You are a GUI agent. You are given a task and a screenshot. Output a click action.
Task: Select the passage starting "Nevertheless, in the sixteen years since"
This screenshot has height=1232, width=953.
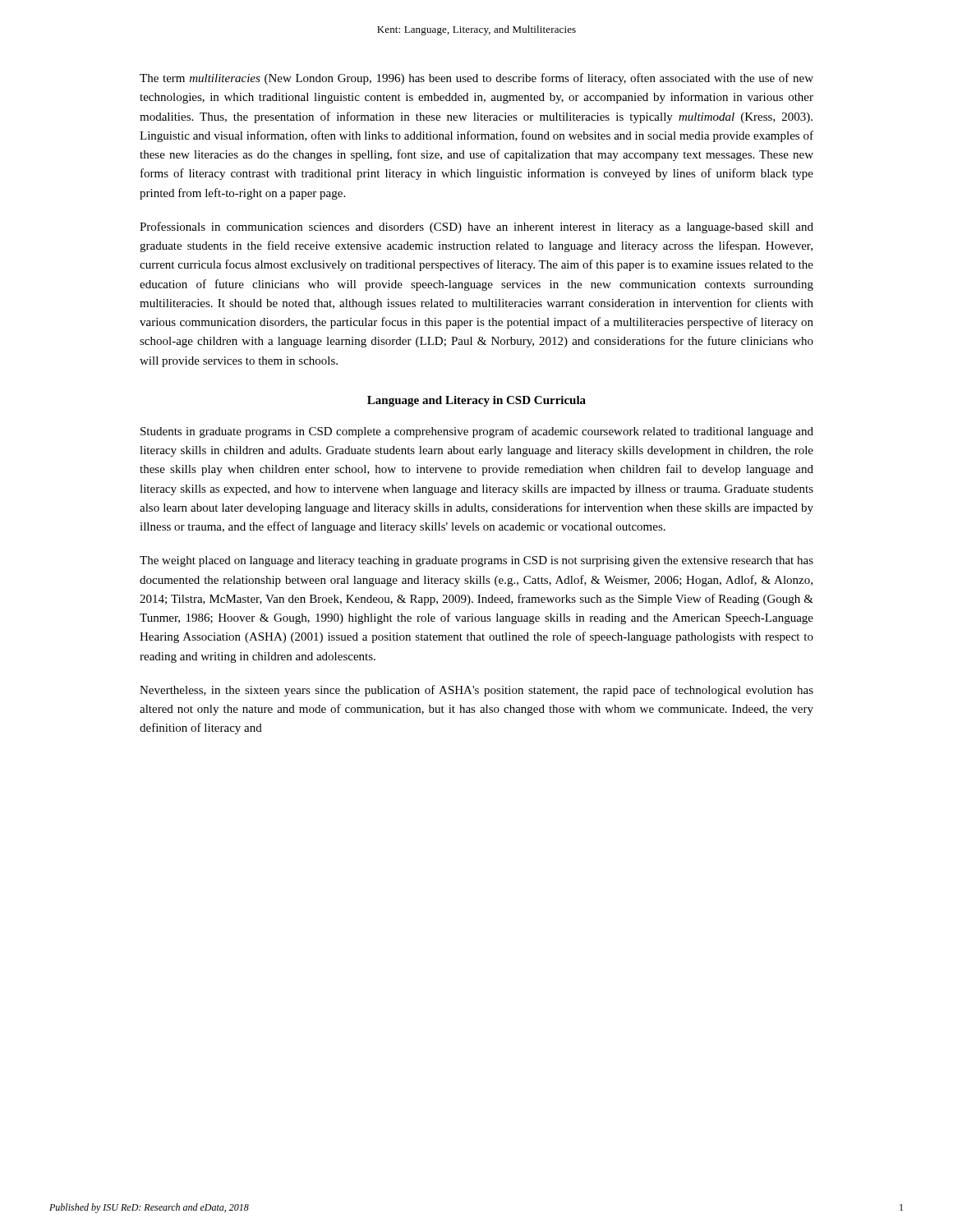click(476, 709)
